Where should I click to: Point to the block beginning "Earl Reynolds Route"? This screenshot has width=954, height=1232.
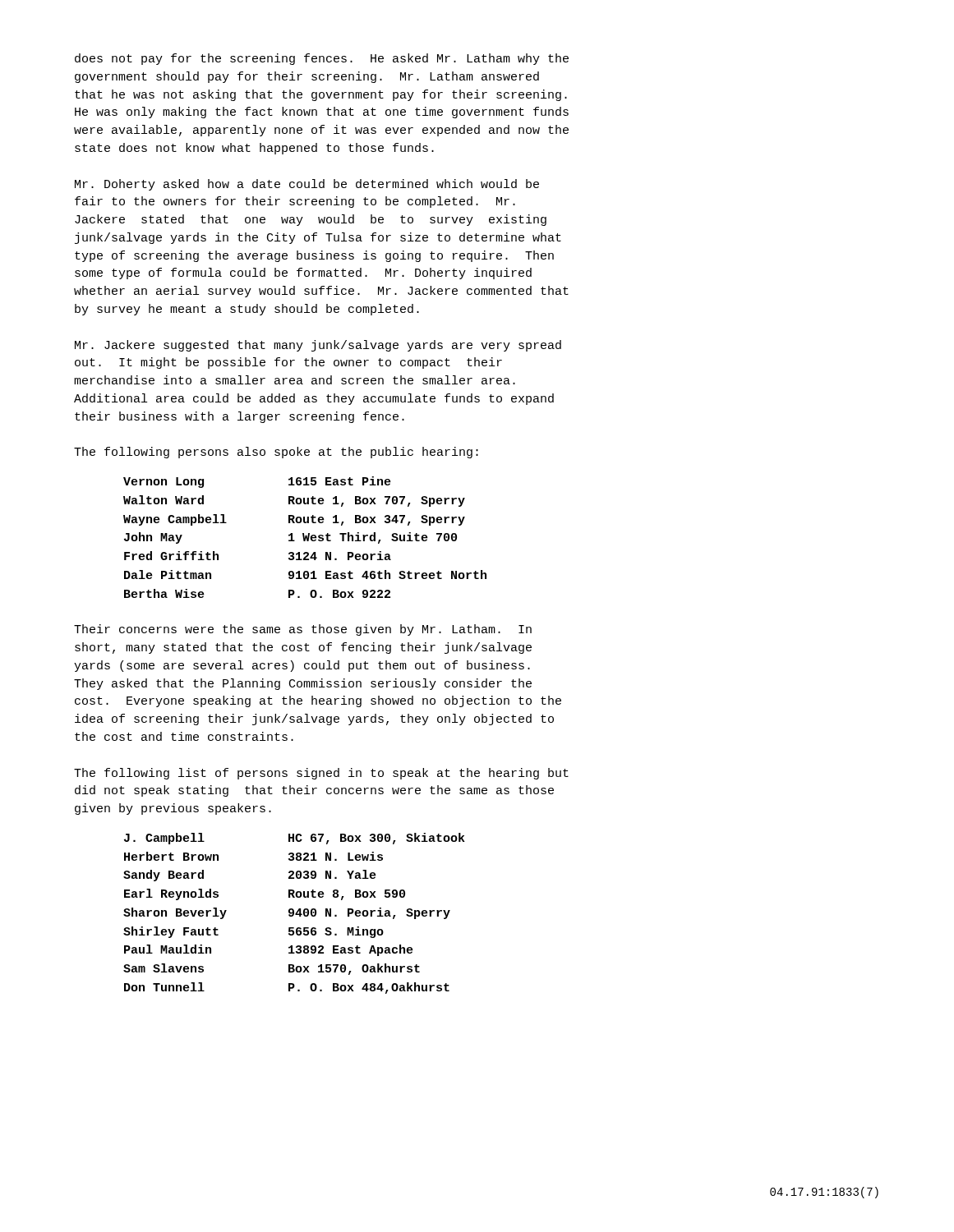171,894
